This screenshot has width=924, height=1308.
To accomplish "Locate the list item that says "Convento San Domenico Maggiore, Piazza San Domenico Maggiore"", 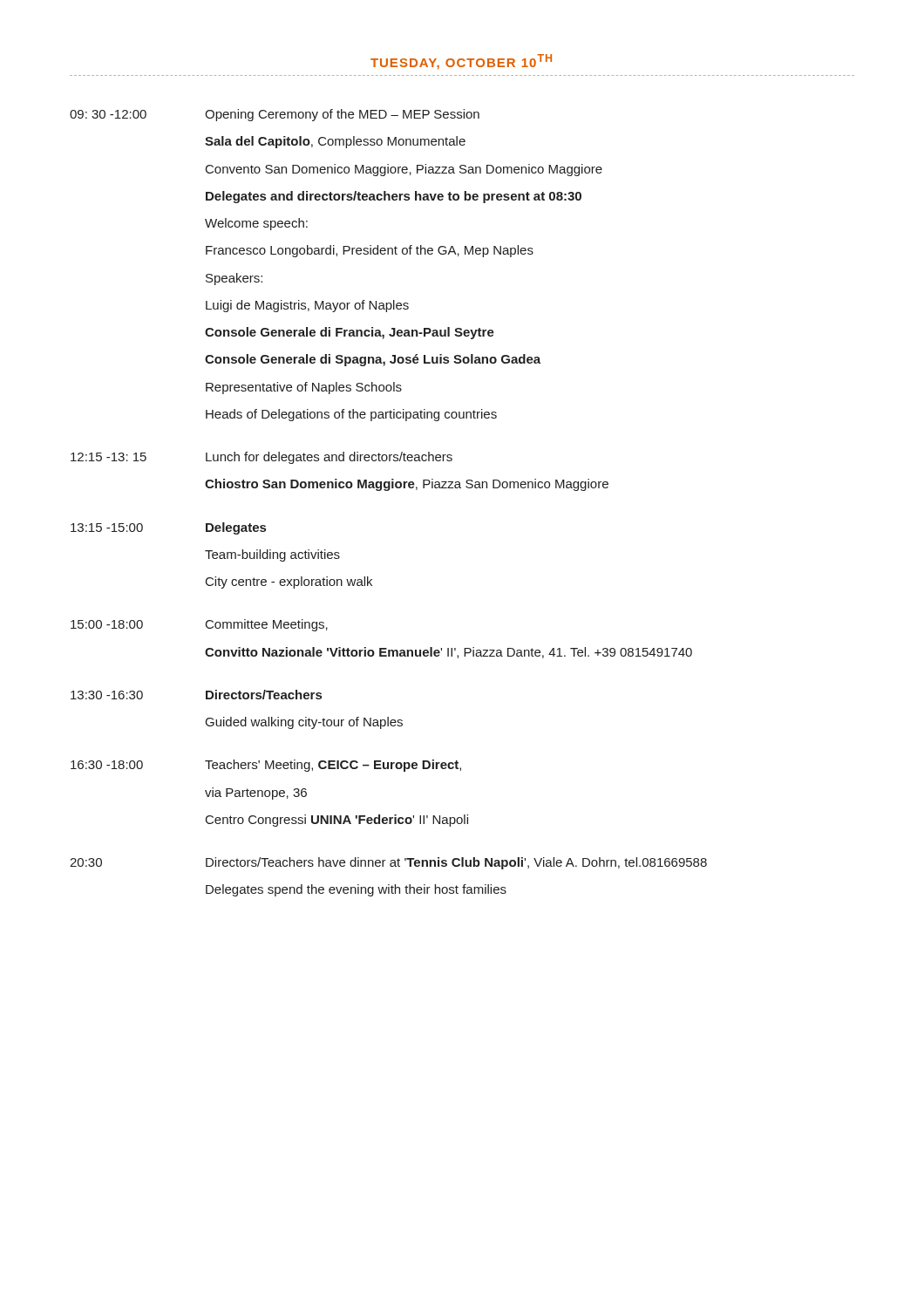I will (462, 168).
